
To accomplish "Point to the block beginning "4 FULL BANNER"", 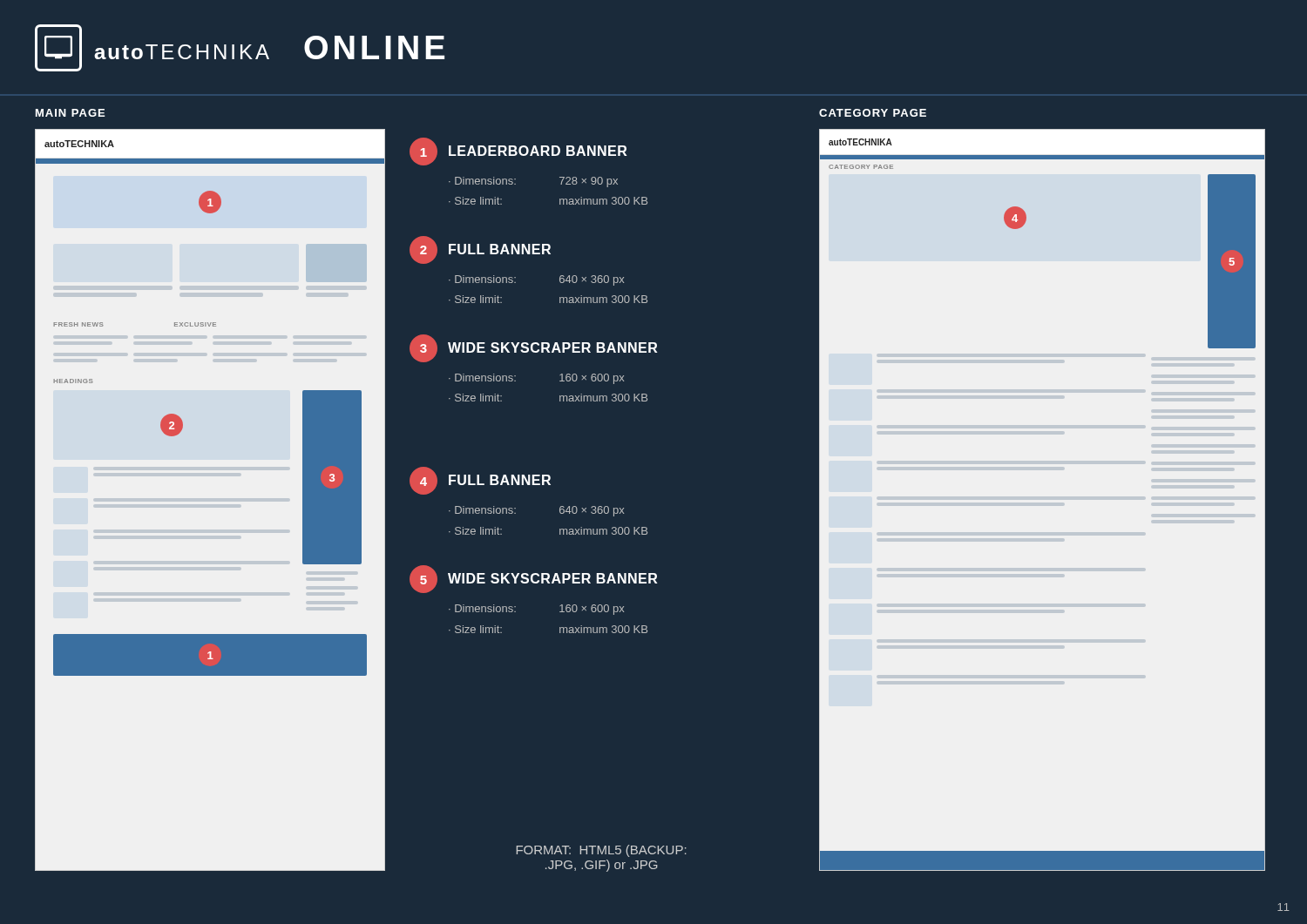I will pos(606,504).
